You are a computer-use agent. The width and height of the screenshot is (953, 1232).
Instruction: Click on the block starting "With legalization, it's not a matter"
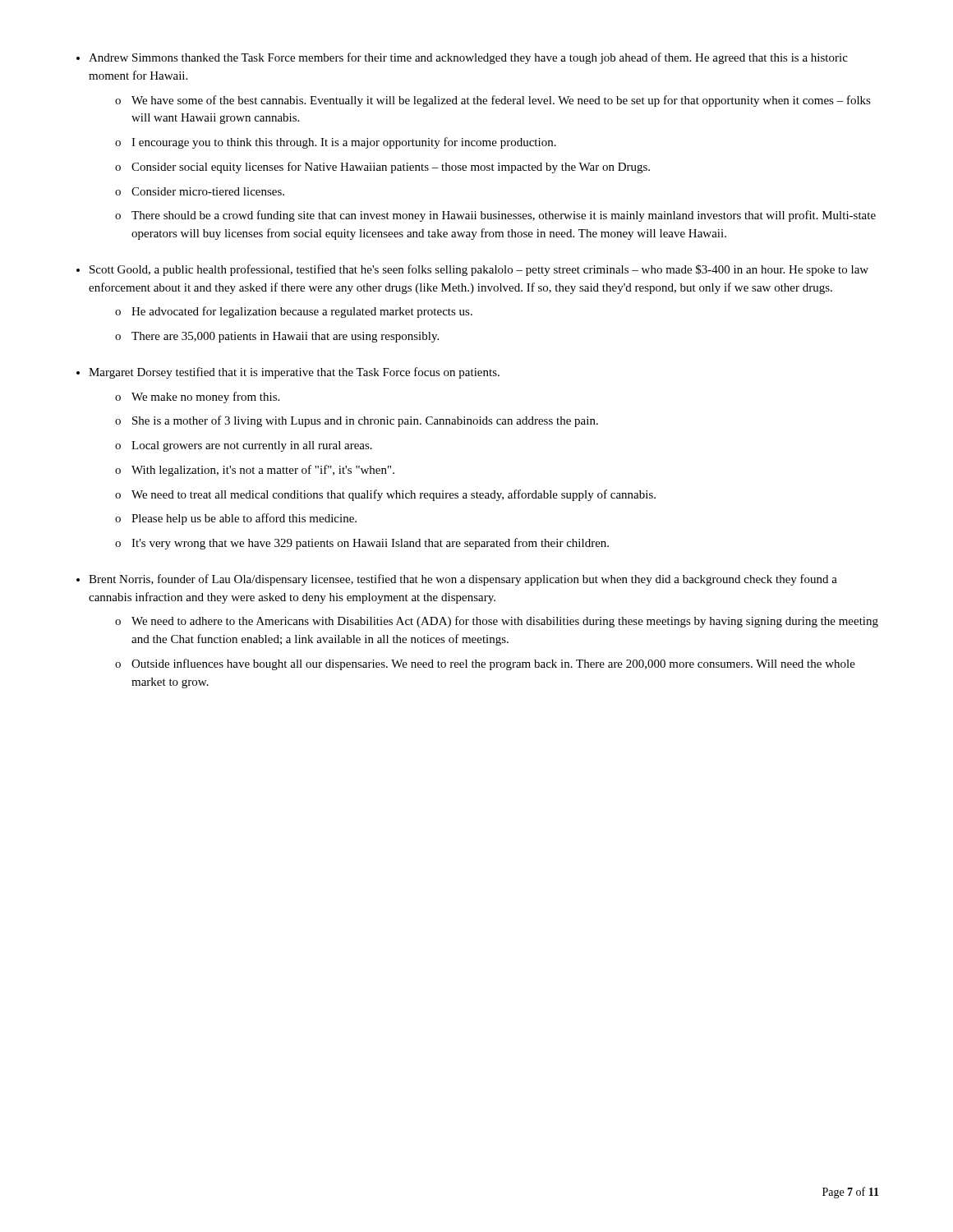pyautogui.click(x=263, y=470)
